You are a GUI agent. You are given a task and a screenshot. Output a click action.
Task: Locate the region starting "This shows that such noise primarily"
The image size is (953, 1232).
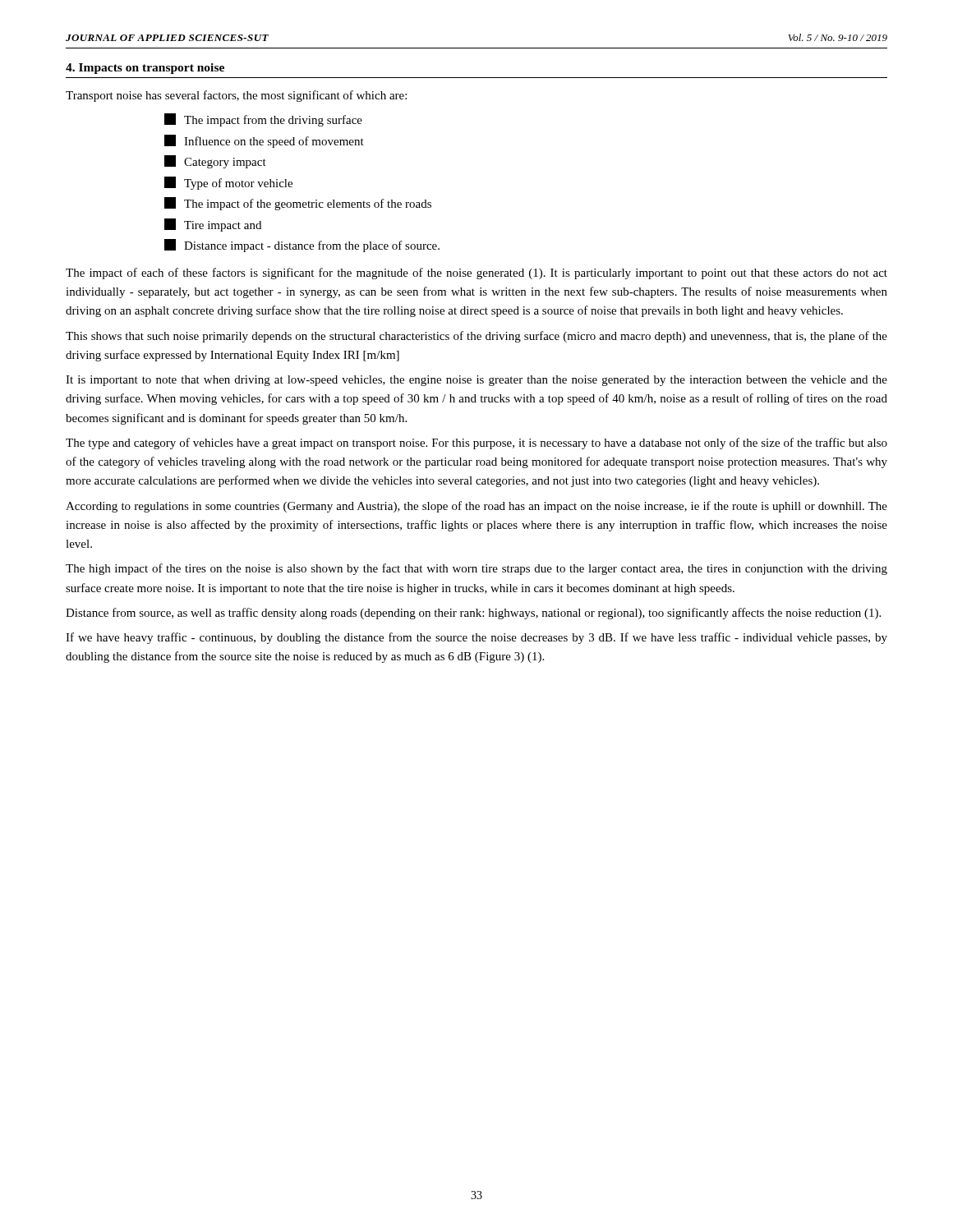point(476,345)
